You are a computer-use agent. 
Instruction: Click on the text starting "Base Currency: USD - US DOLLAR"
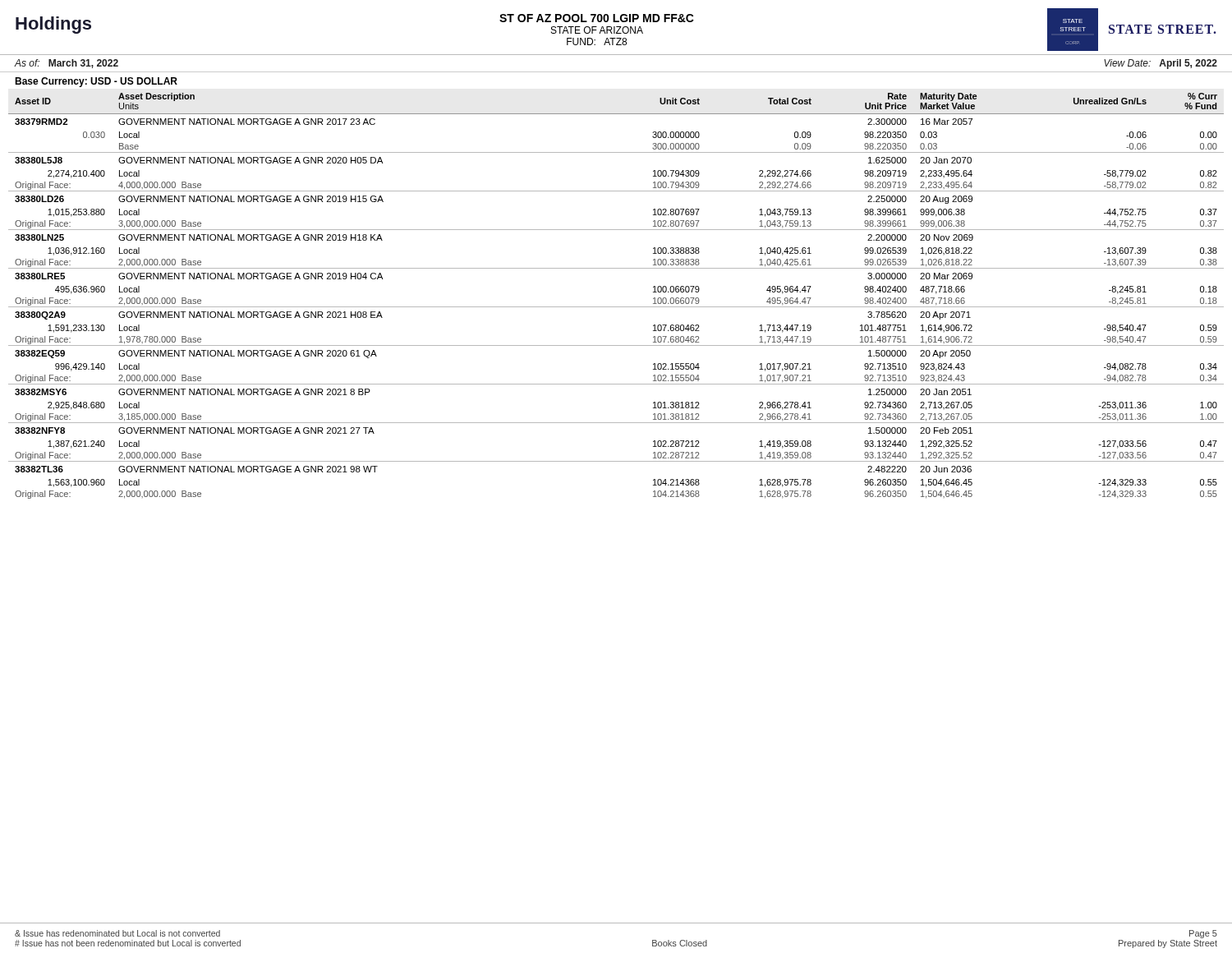click(x=96, y=81)
